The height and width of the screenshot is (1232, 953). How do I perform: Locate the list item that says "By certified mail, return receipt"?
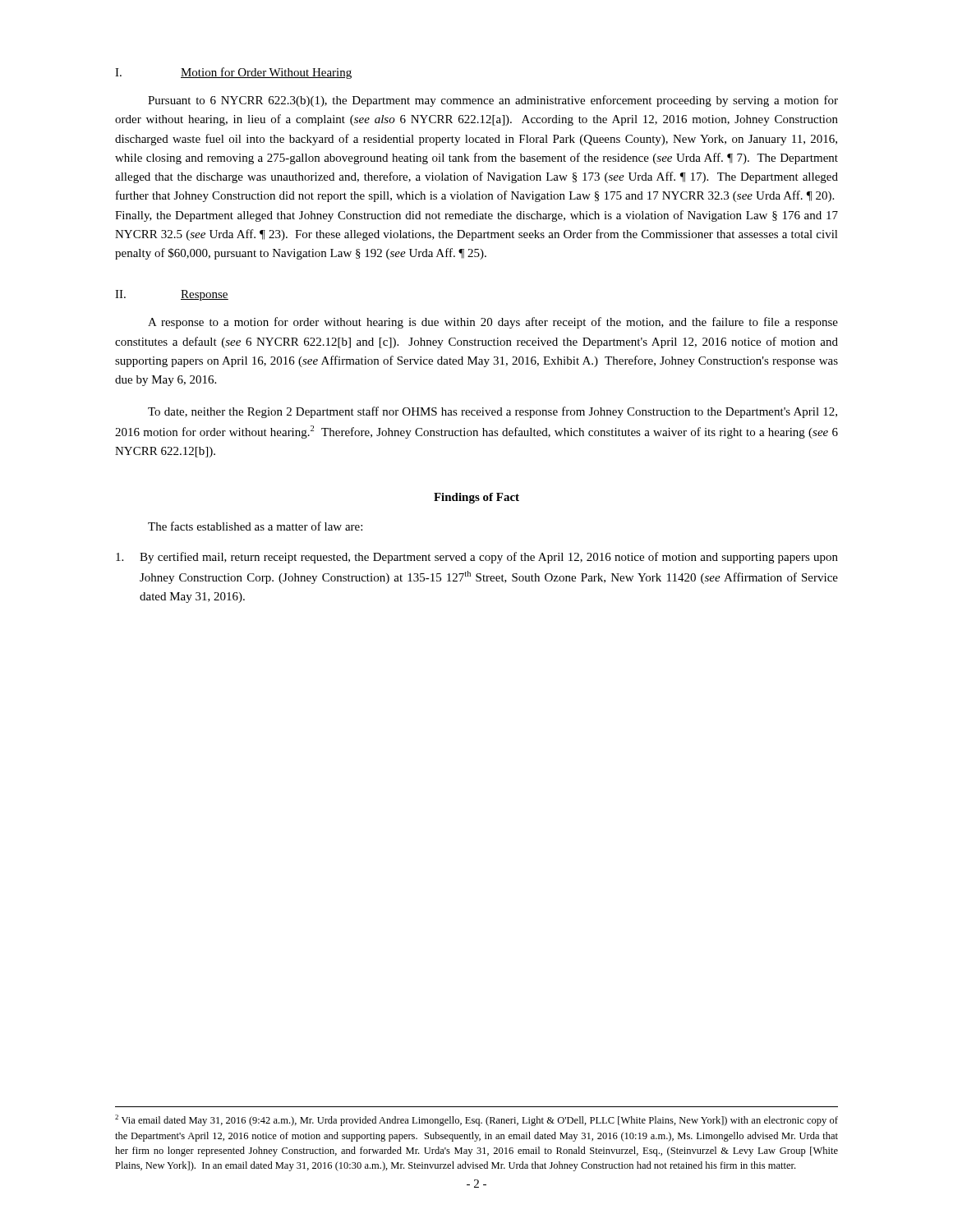(x=476, y=577)
